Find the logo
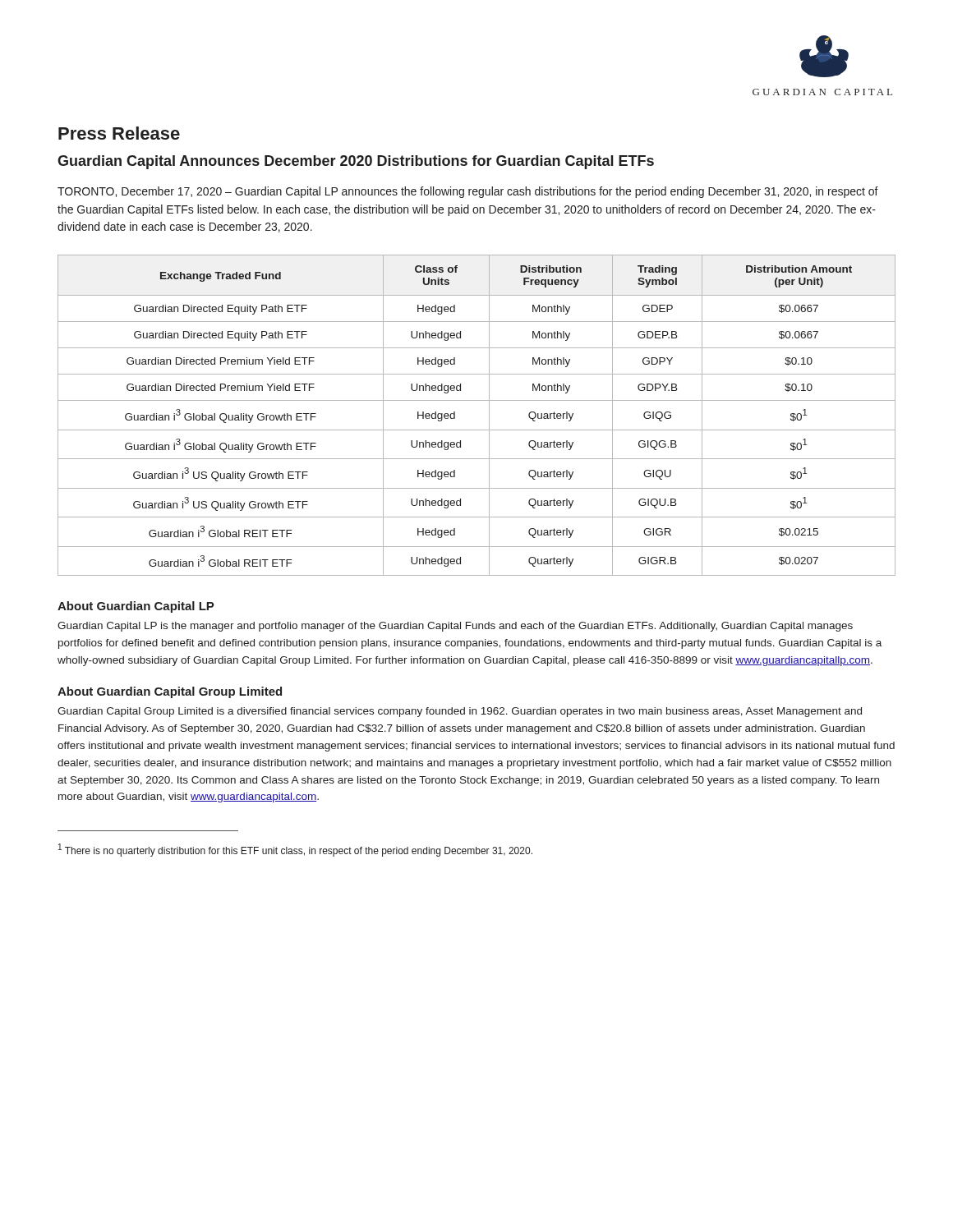The image size is (953, 1232). (x=824, y=62)
